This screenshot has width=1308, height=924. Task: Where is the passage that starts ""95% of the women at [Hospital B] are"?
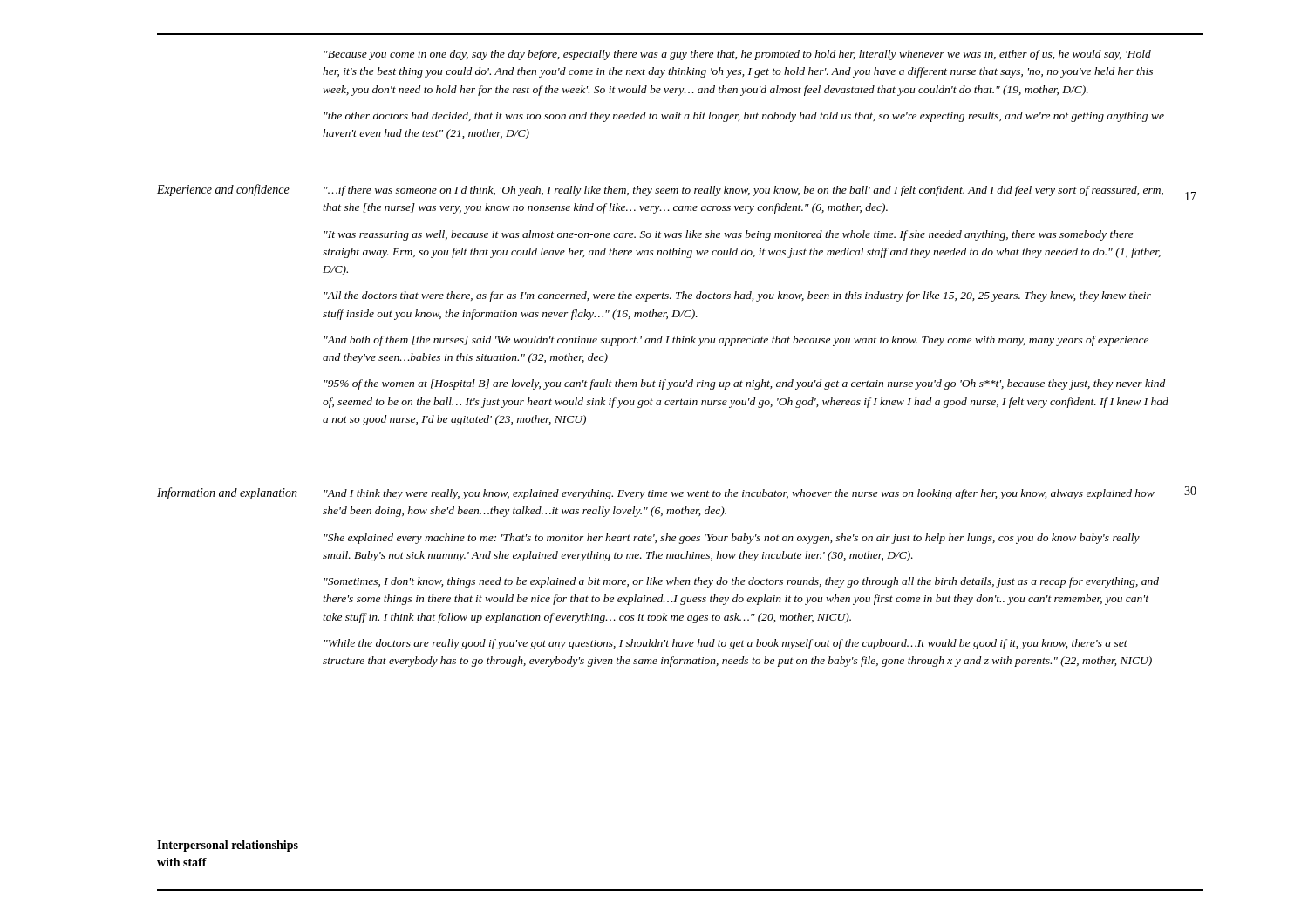tap(745, 401)
